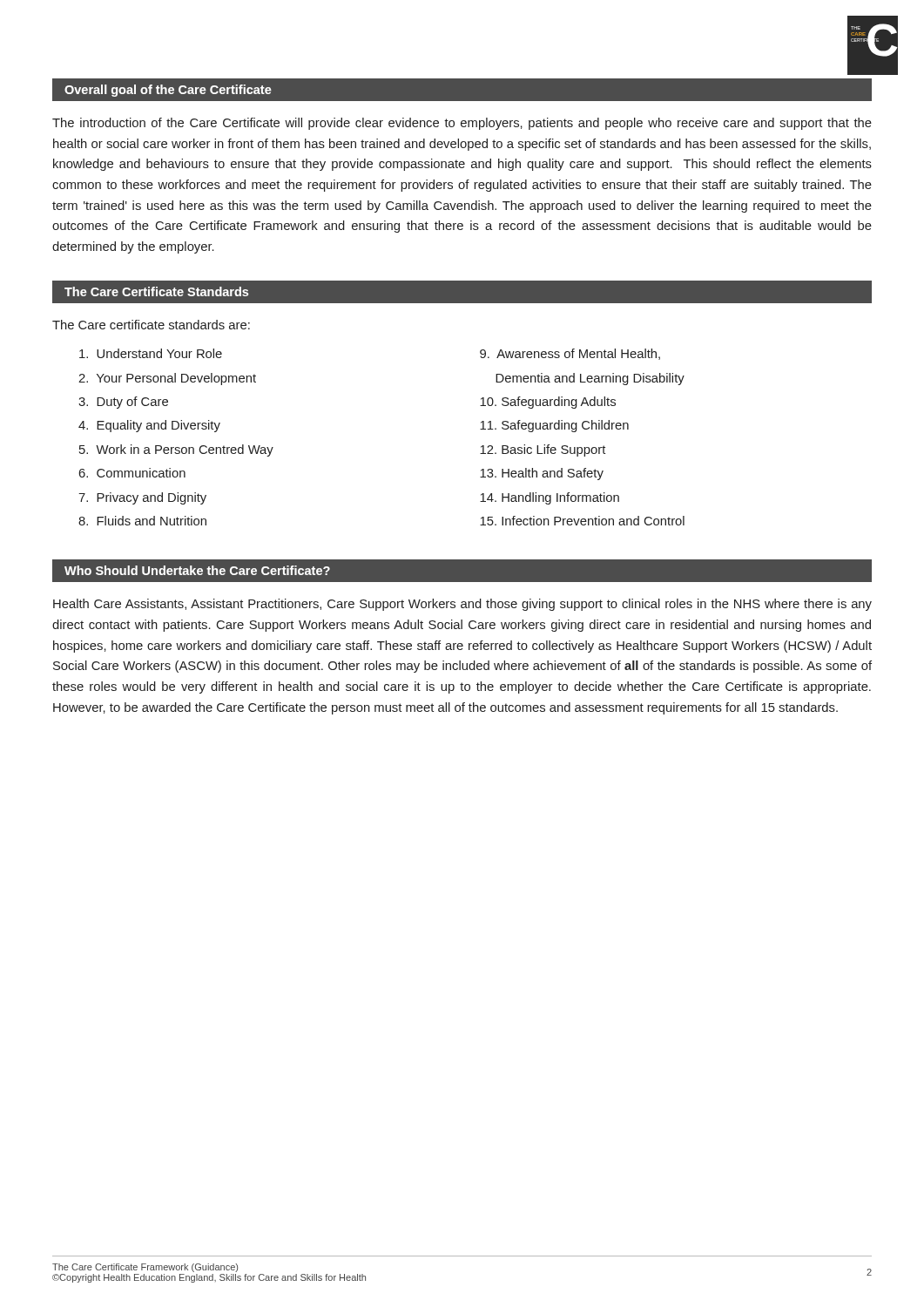
Task: Point to the element starting "12. Basic Life Support"
Action: pos(542,449)
